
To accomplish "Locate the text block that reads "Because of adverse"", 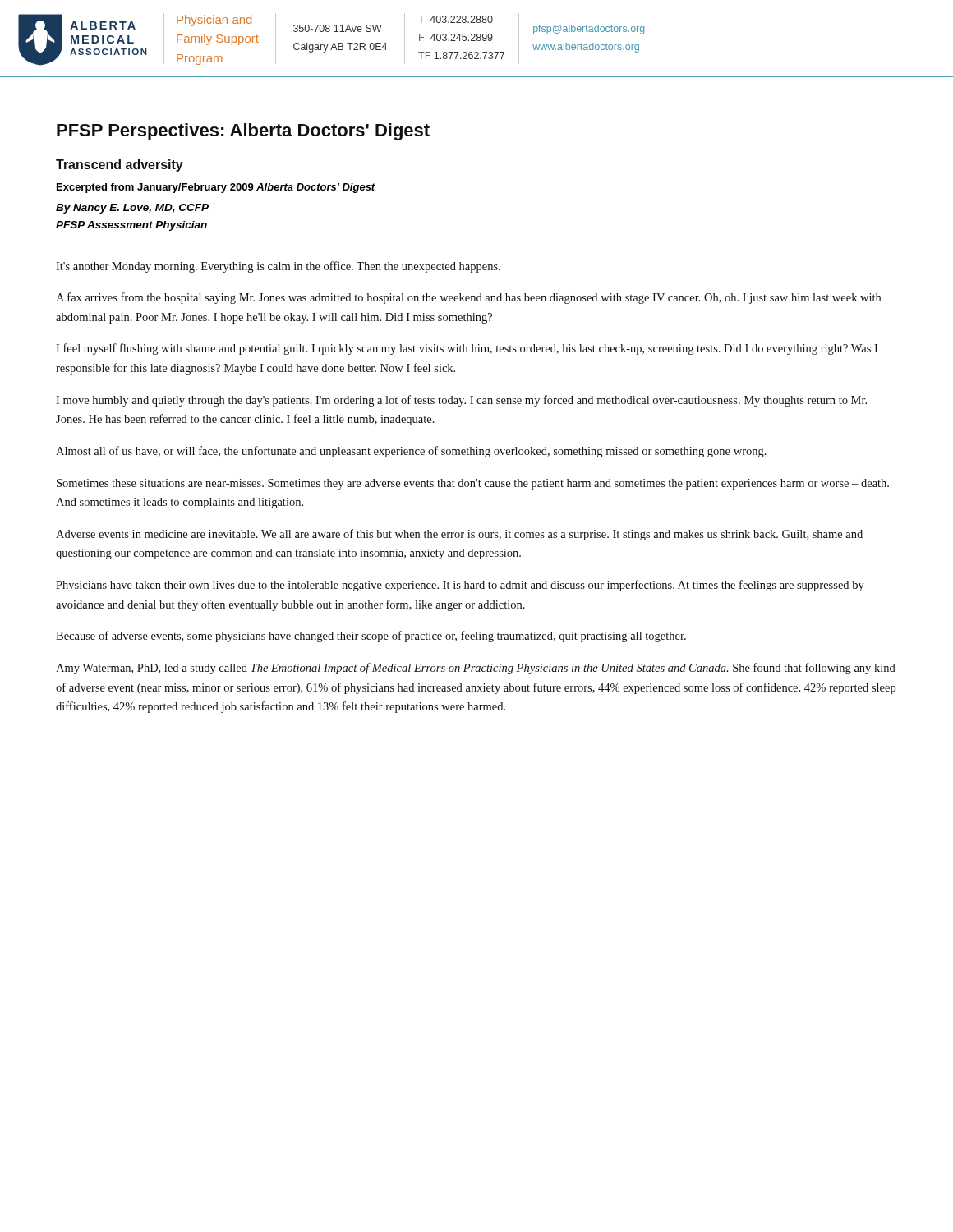I will coord(371,636).
